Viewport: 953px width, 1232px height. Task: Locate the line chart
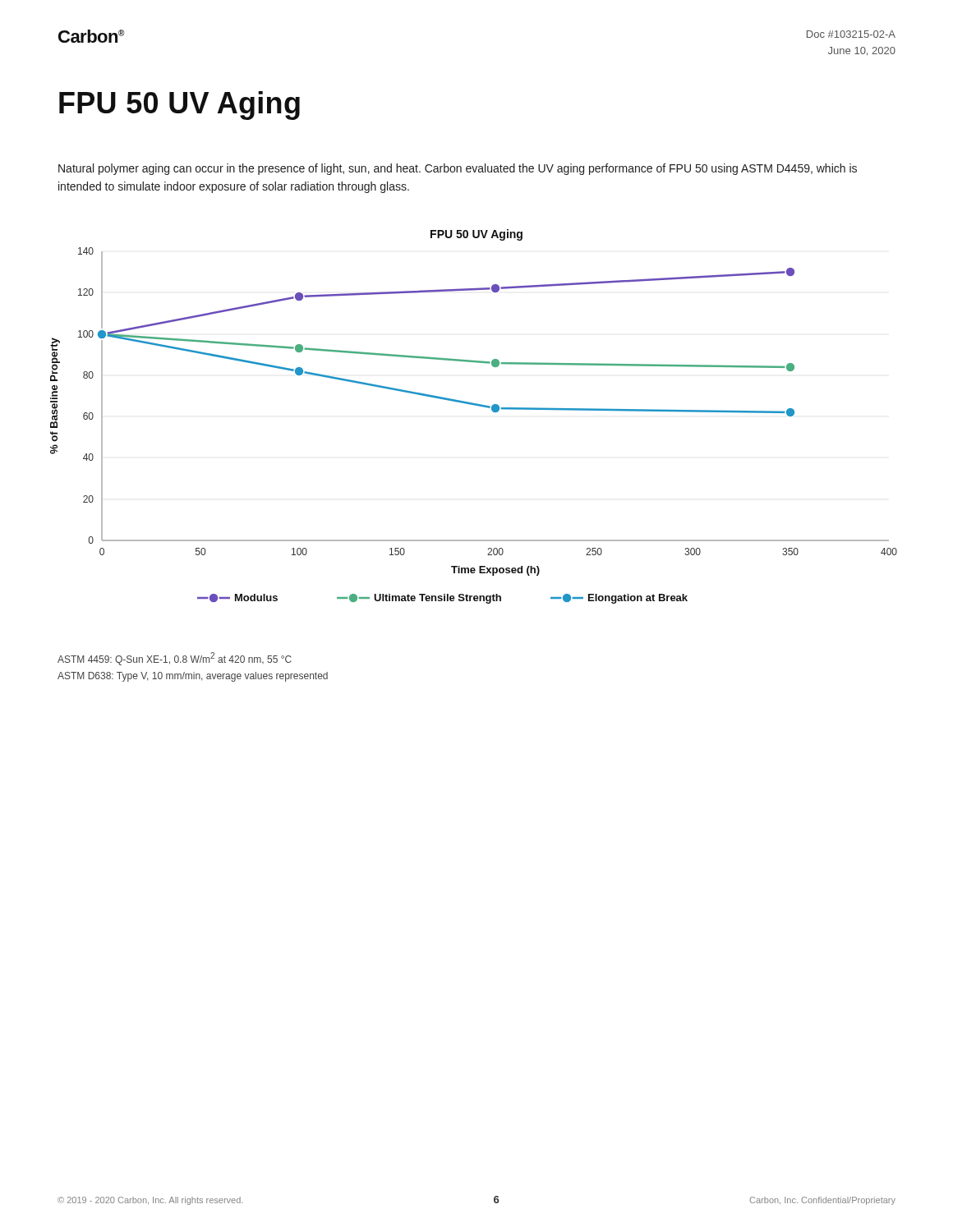click(476, 417)
